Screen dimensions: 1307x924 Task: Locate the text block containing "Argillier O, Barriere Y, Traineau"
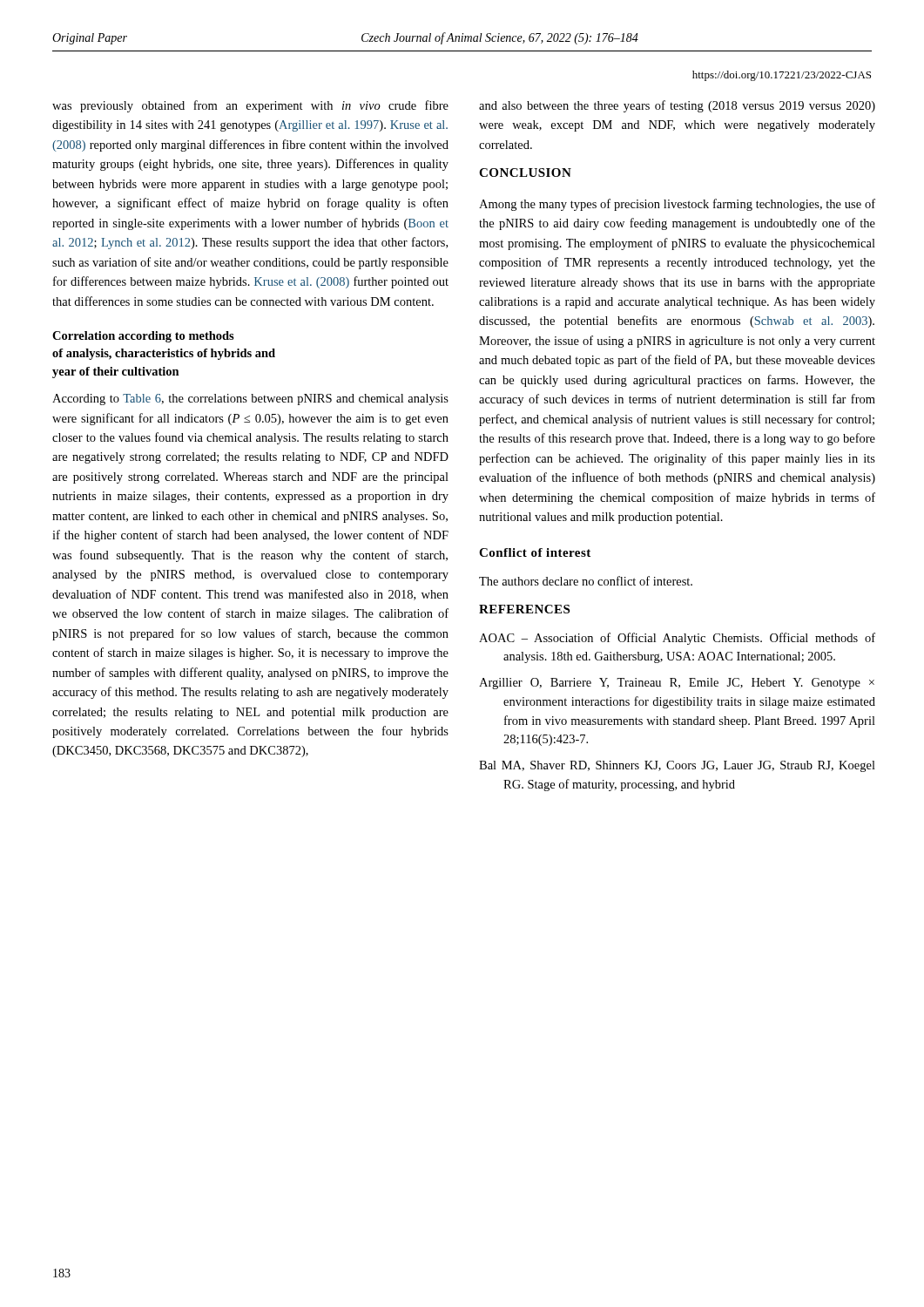pyautogui.click(x=677, y=712)
